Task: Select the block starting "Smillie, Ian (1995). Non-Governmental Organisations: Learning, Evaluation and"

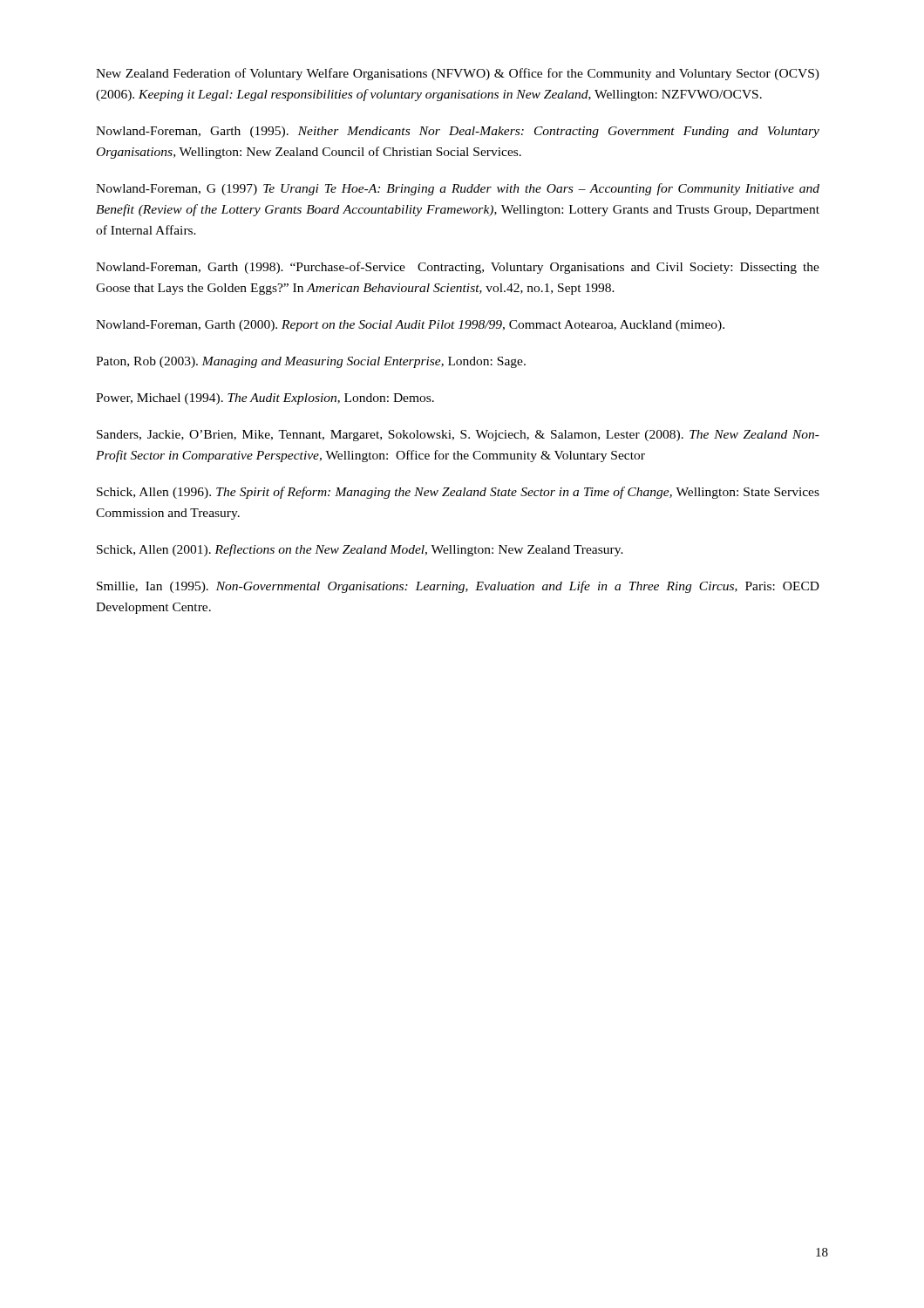Action: (x=458, y=596)
